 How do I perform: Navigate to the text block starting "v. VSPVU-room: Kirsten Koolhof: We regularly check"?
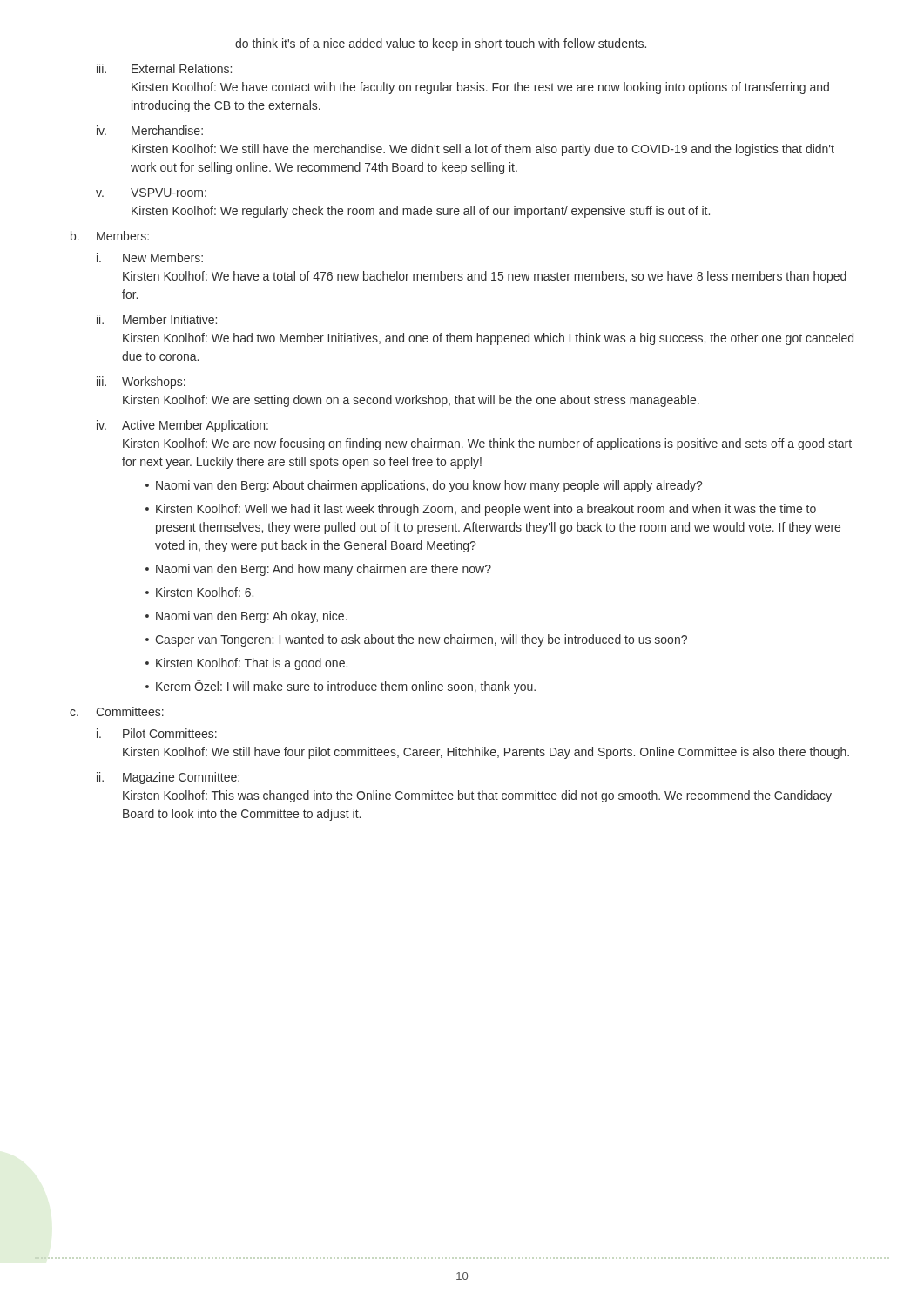475,202
